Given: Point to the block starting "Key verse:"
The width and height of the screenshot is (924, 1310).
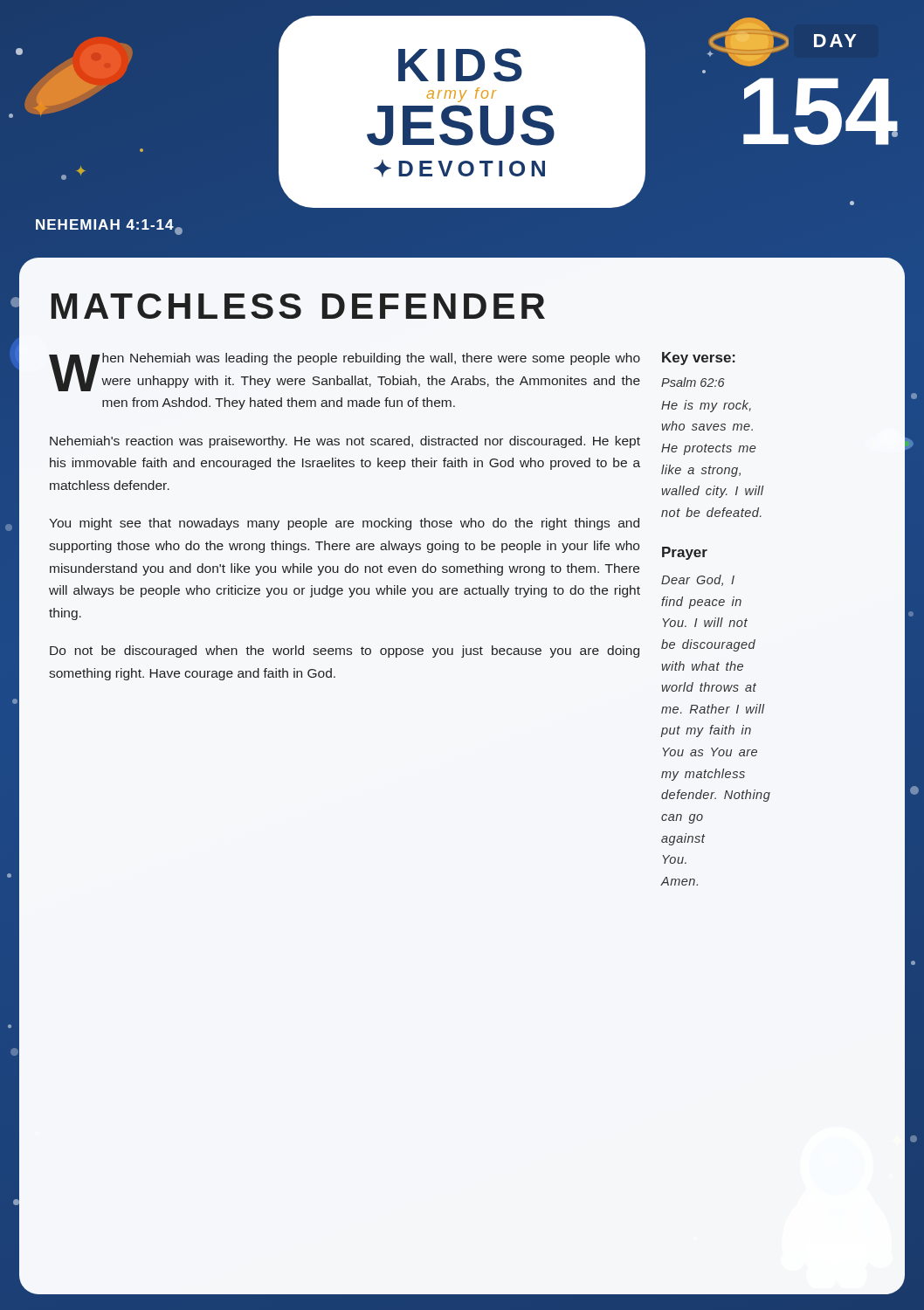Looking at the screenshot, I should 699,358.
